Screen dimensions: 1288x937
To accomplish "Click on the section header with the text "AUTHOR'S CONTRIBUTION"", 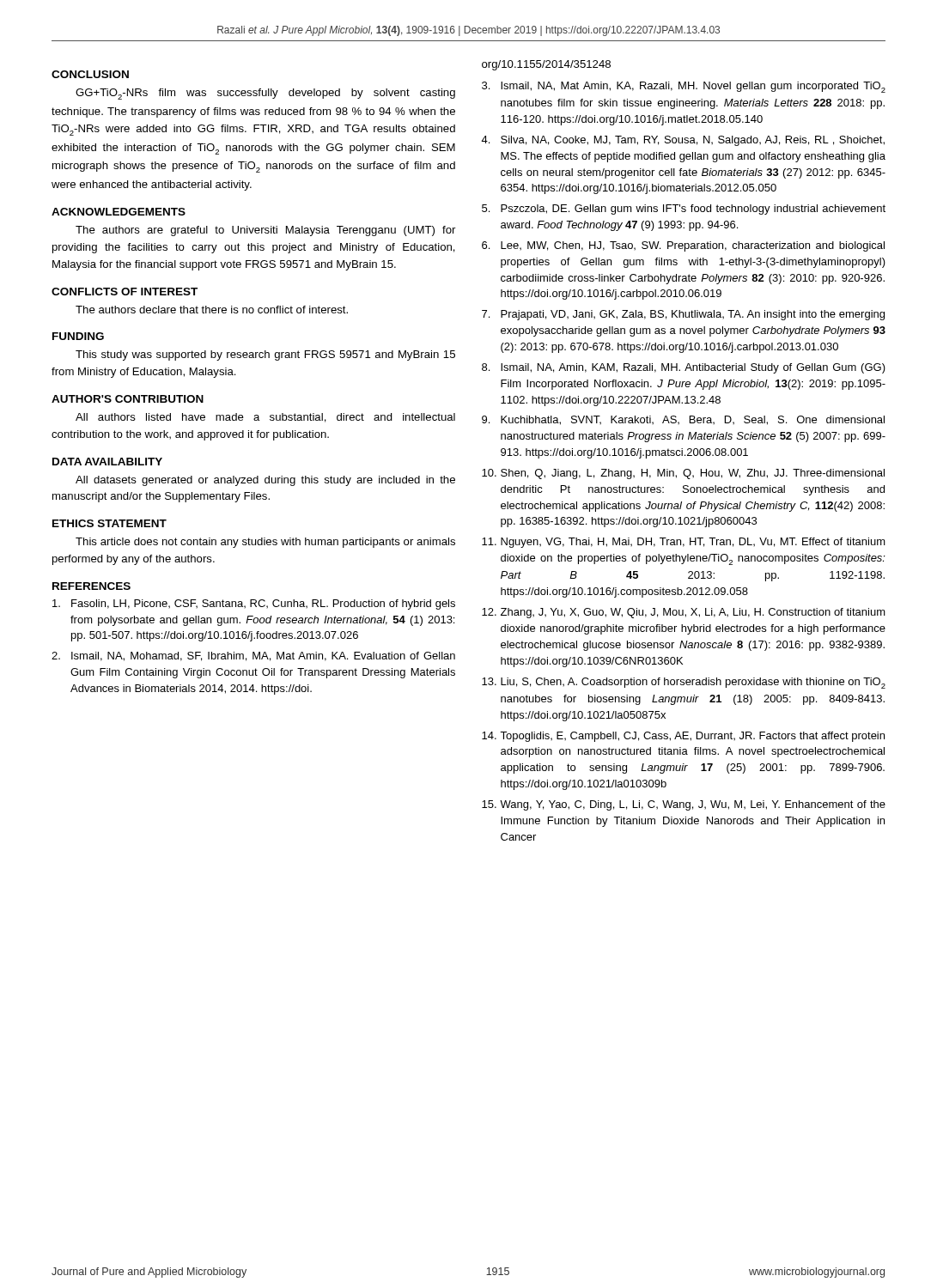I will [128, 399].
